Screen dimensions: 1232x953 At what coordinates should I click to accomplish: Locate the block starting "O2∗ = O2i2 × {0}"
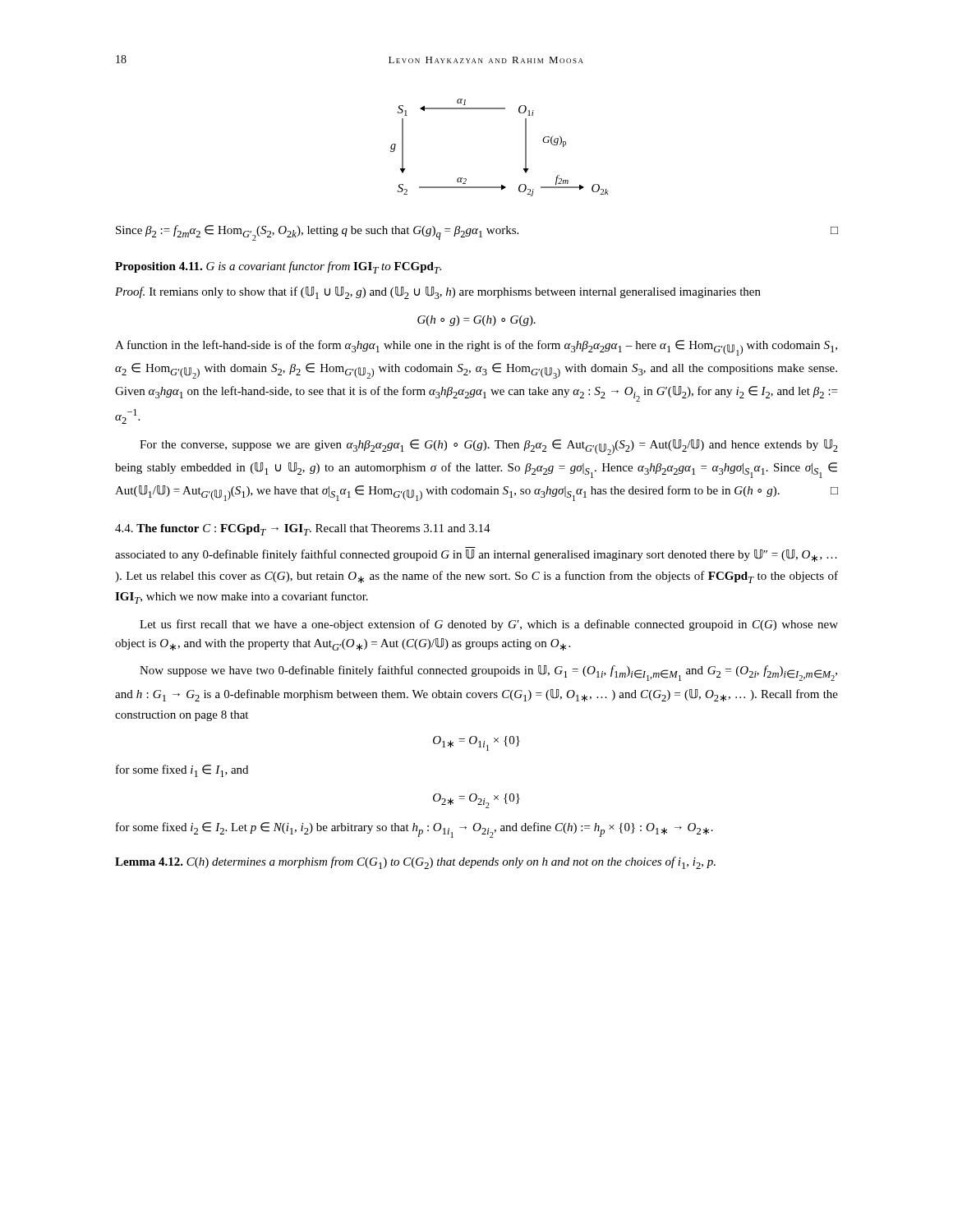[476, 800]
